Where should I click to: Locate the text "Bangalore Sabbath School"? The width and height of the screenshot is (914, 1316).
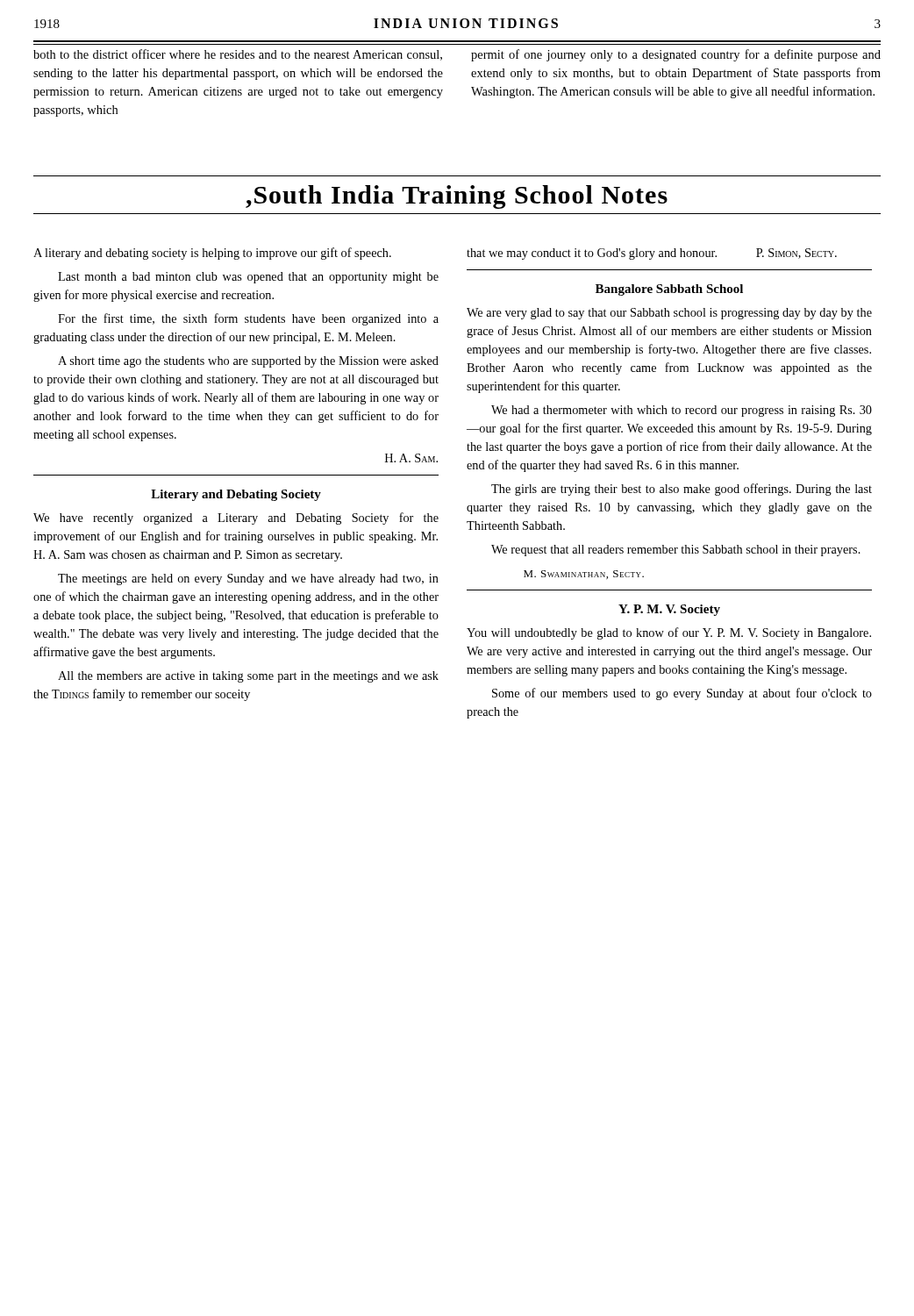coord(669,289)
